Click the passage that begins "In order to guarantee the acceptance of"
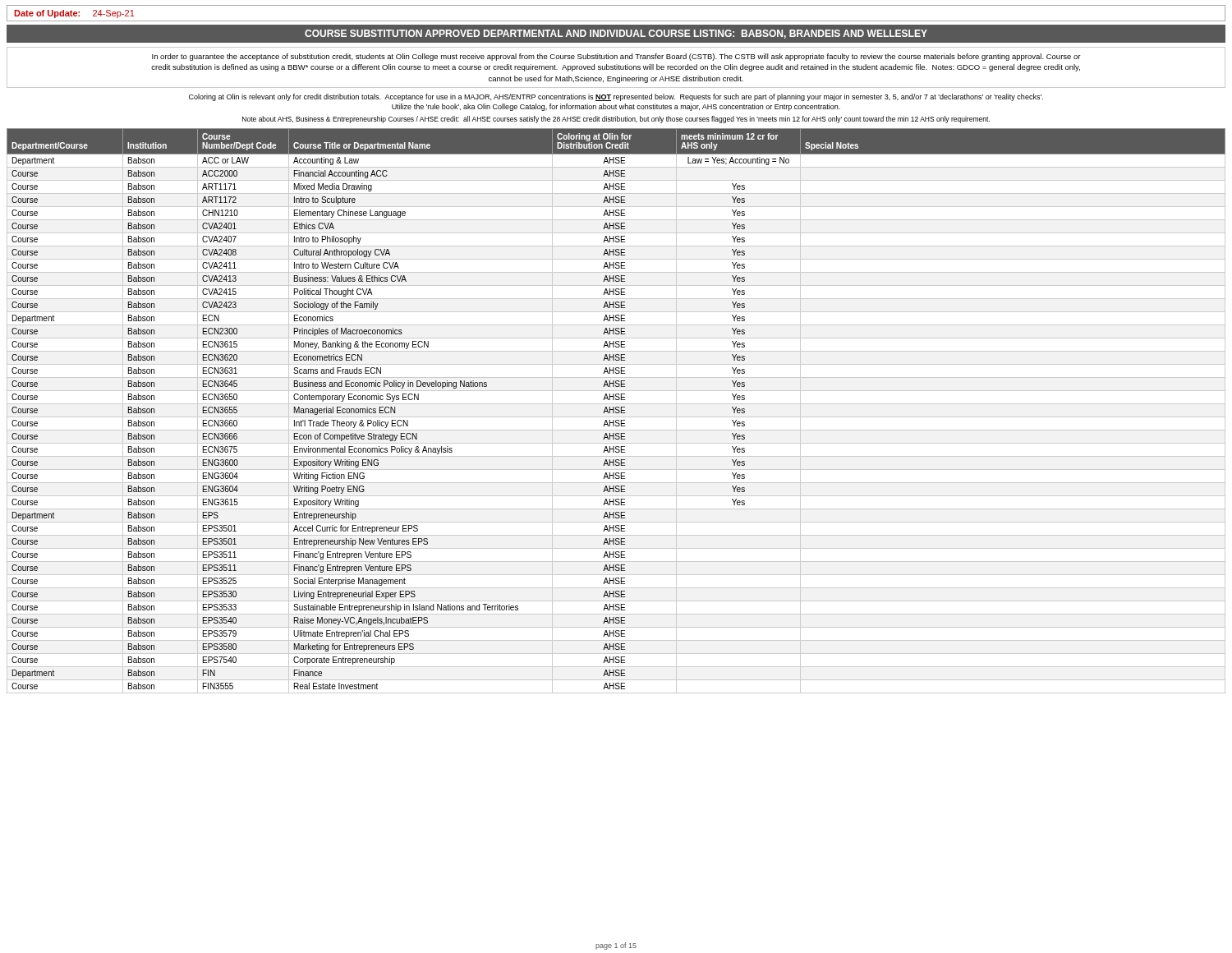1232x953 pixels. pos(616,67)
